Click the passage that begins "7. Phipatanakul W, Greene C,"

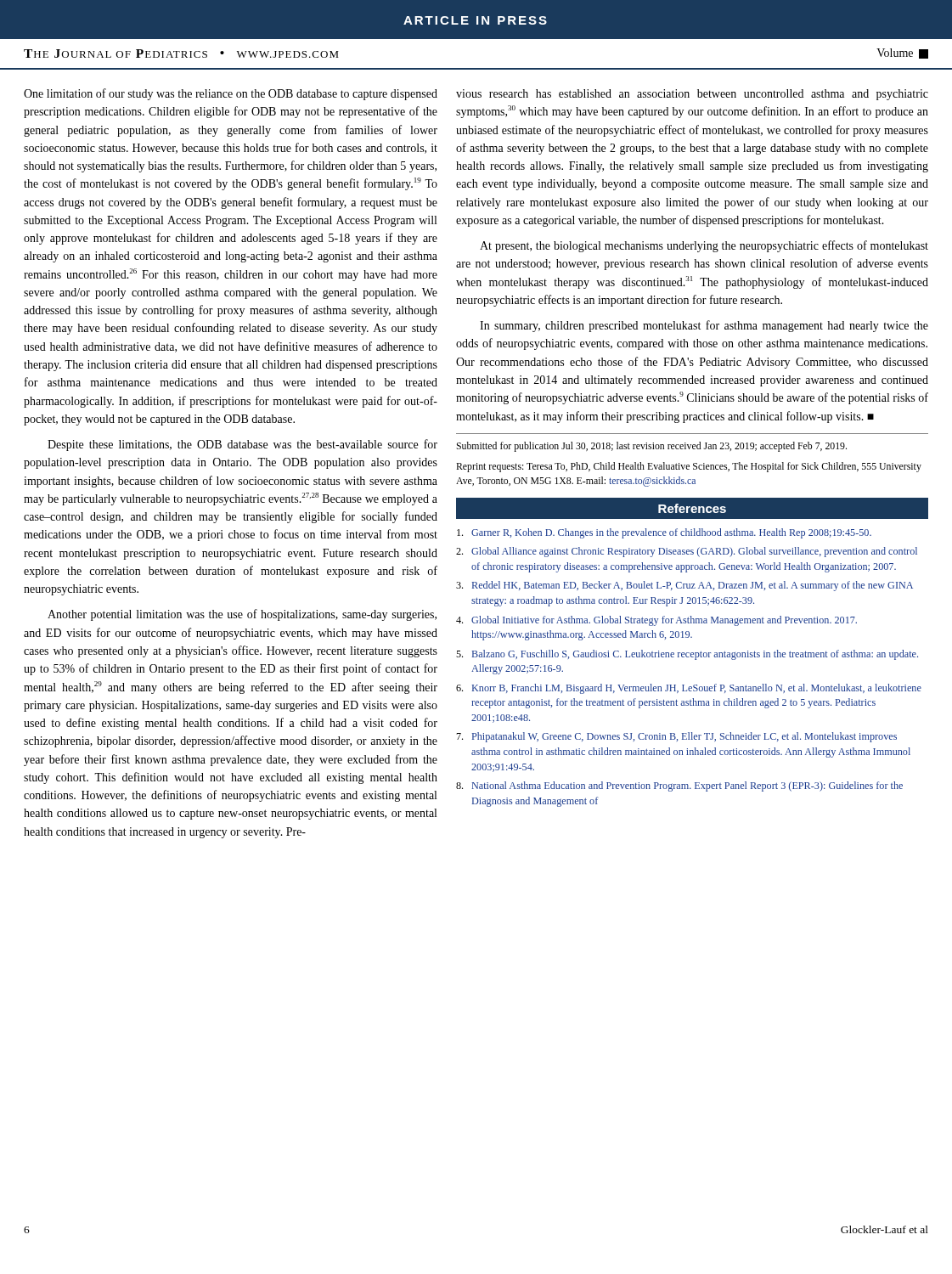pos(692,752)
